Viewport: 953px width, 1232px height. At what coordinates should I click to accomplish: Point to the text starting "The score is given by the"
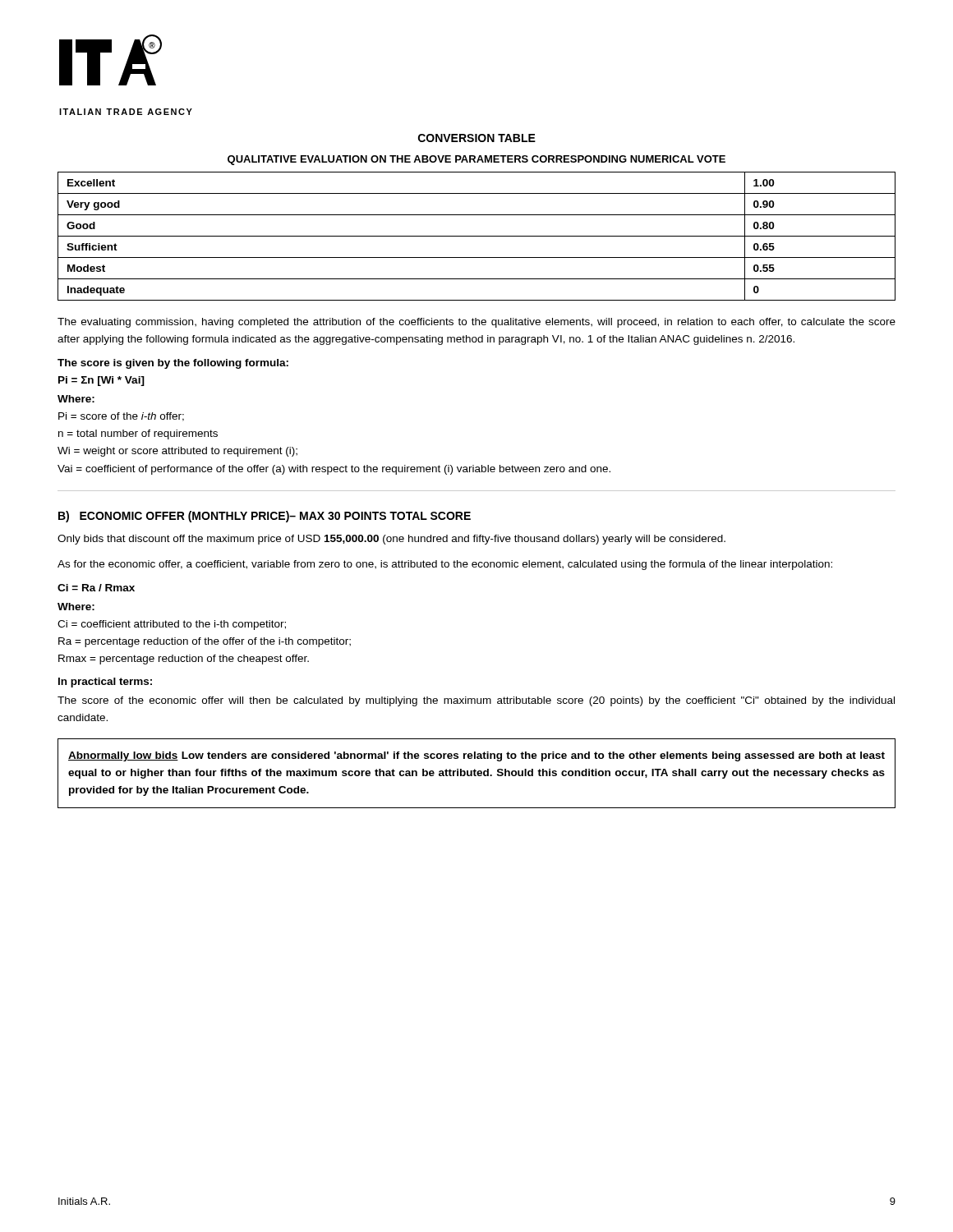173,362
